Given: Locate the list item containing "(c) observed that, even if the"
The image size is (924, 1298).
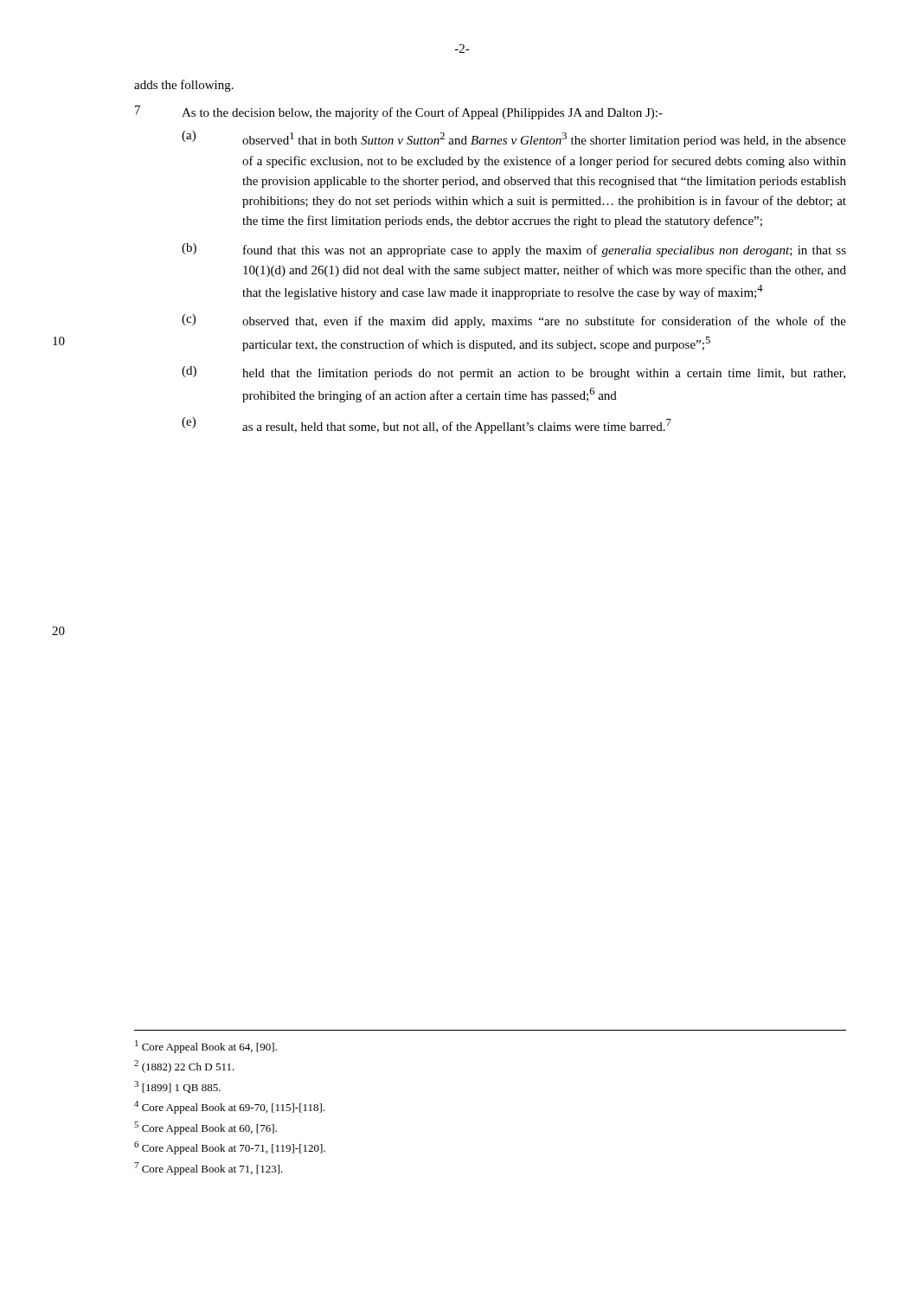Looking at the screenshot, I should [514, 333].
